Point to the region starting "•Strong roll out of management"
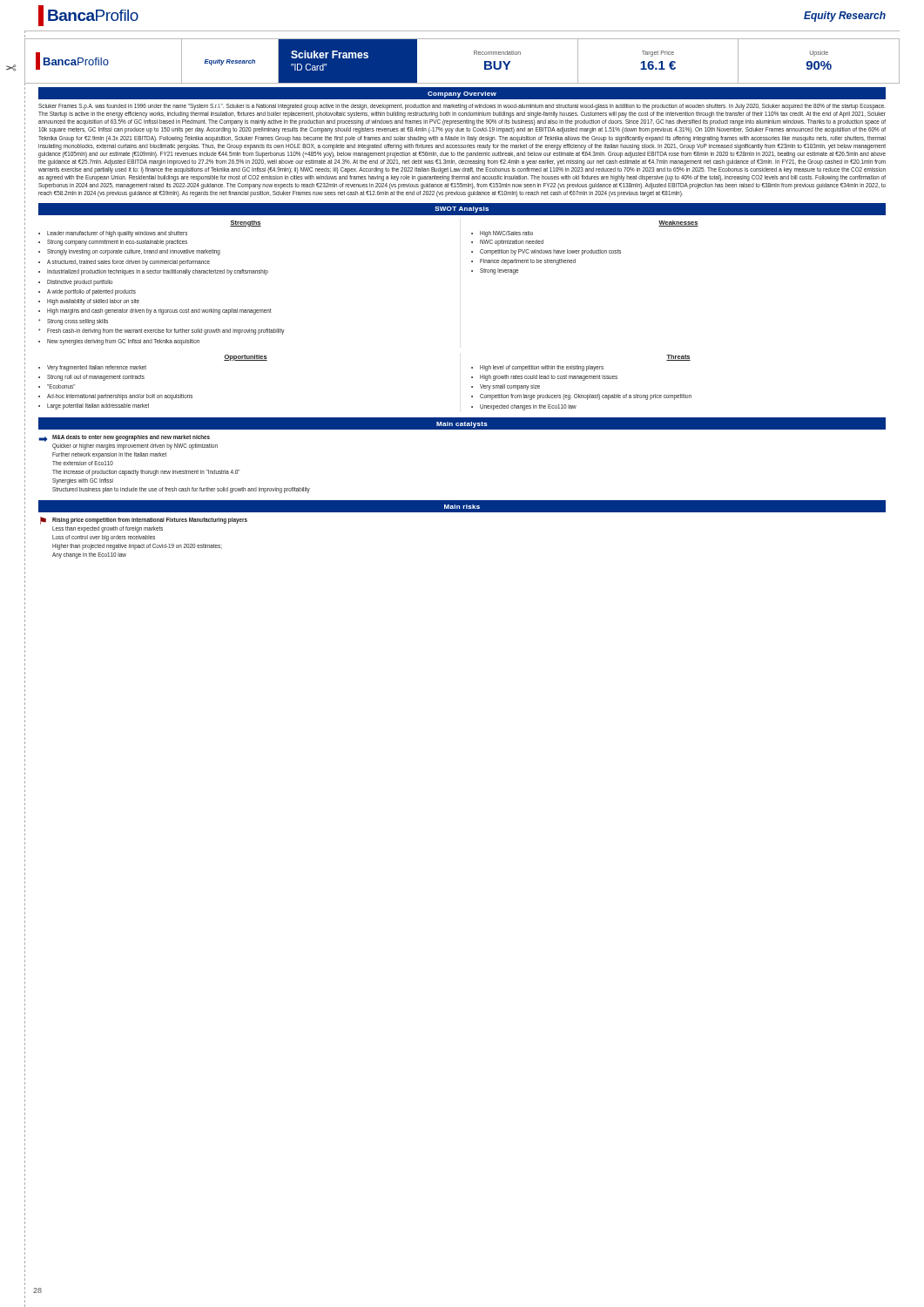 pos(91,377)
